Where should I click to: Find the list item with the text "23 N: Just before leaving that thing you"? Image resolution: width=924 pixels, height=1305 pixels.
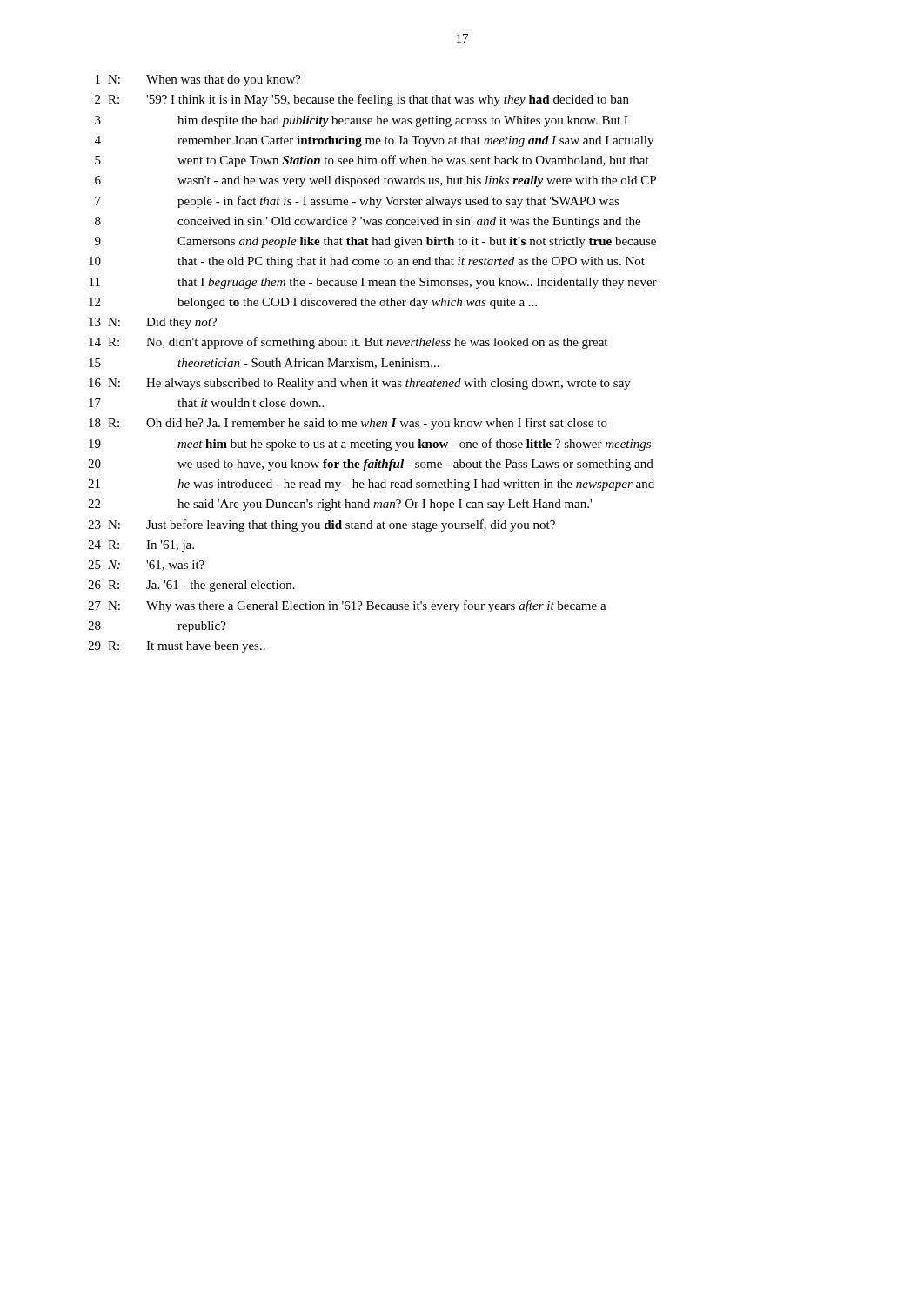452,525
